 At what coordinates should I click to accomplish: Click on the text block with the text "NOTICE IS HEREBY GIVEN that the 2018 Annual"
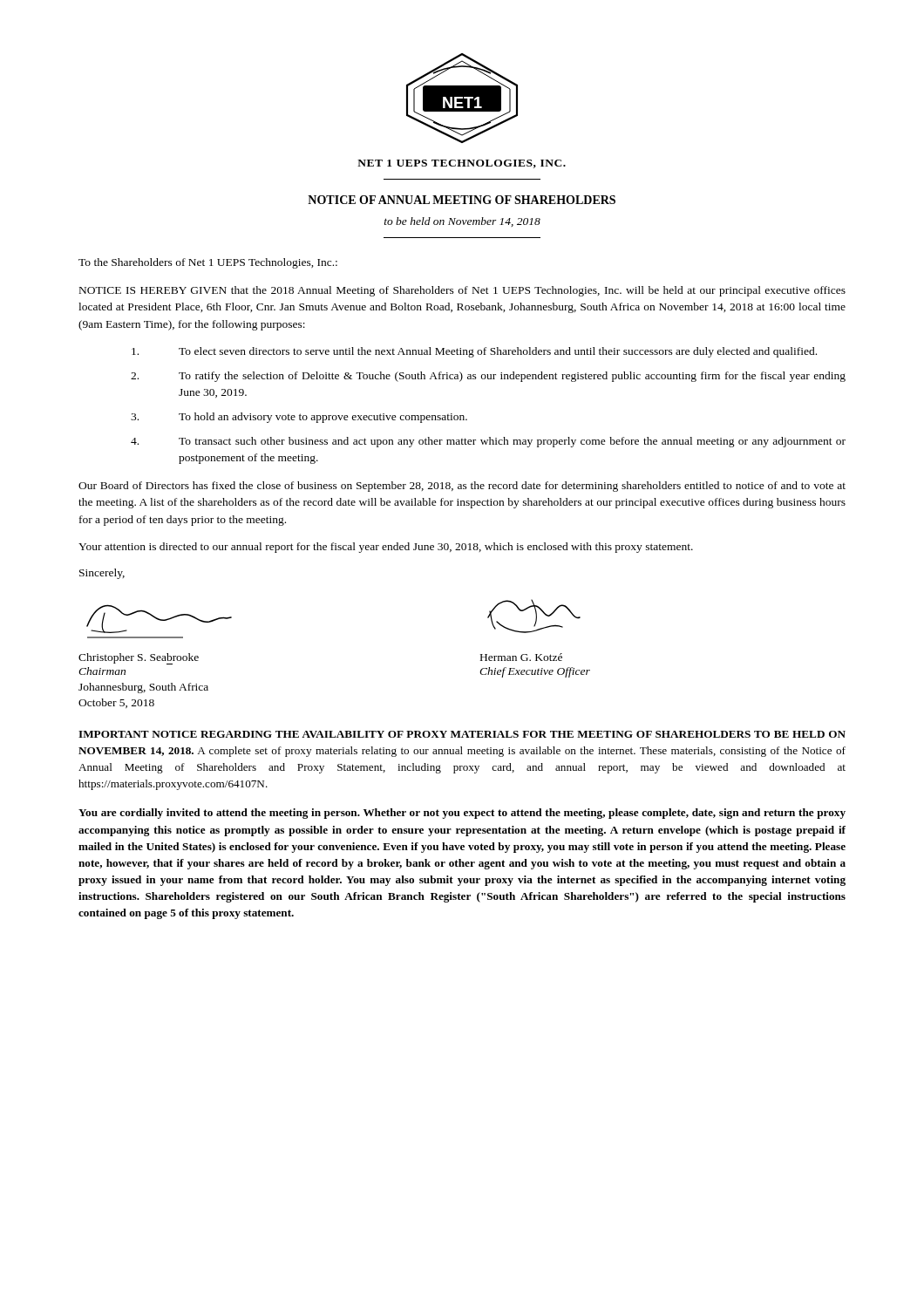(462, 307)
